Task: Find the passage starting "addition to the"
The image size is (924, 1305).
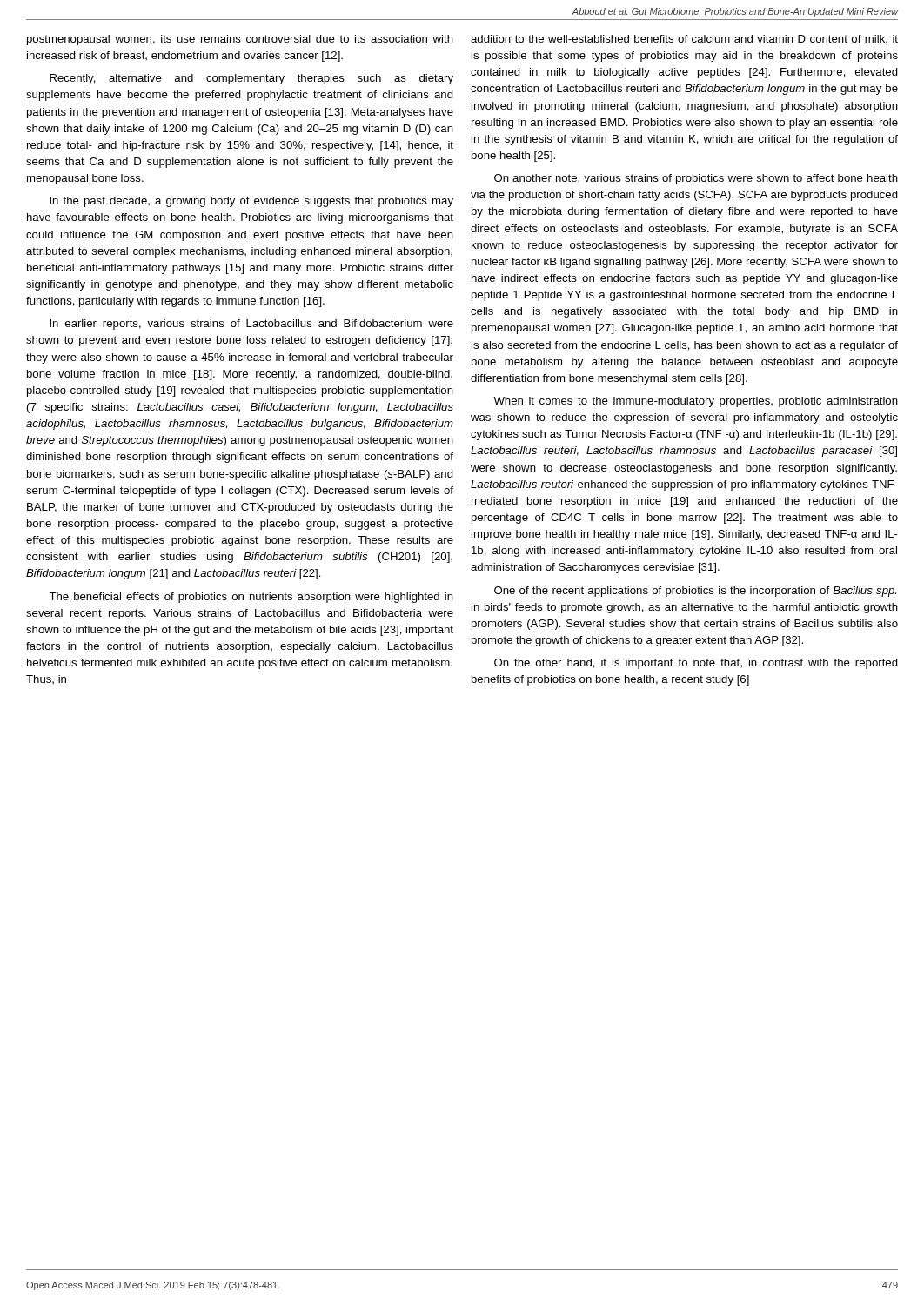Action: (x=684, y=359)
